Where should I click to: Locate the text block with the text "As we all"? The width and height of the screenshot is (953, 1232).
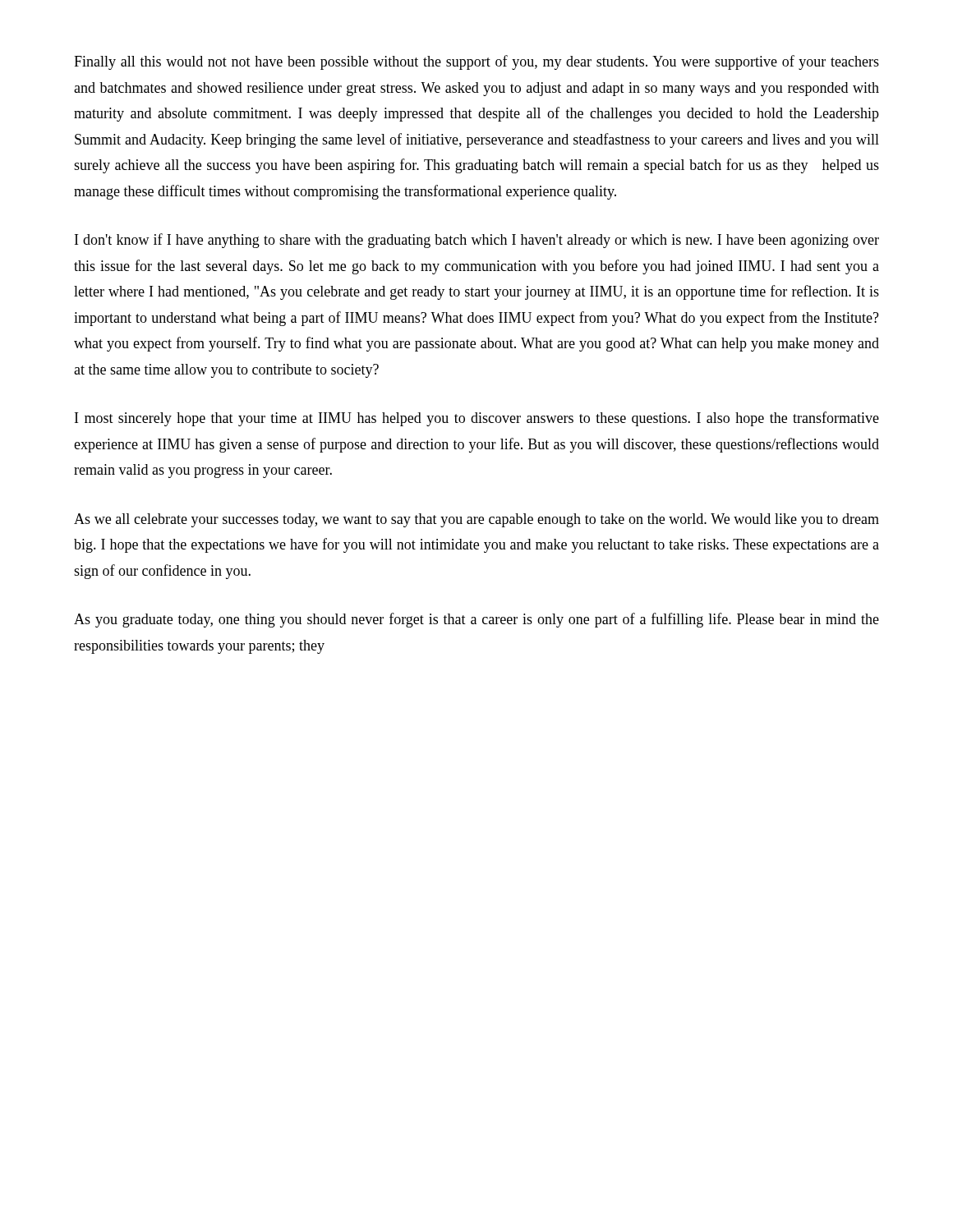(476, 545)
